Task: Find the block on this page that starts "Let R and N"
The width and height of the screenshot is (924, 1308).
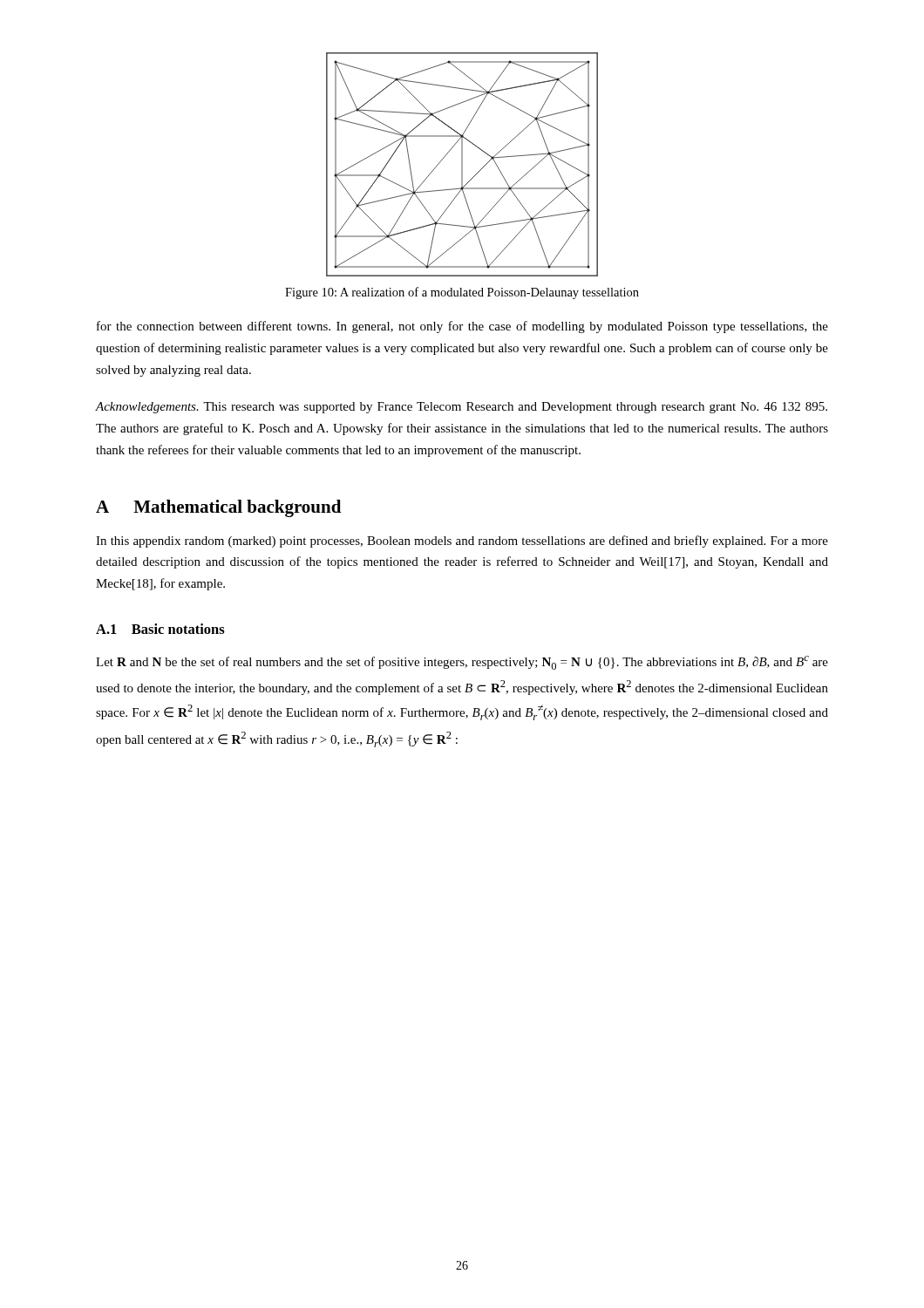Action: coord(462,700)
